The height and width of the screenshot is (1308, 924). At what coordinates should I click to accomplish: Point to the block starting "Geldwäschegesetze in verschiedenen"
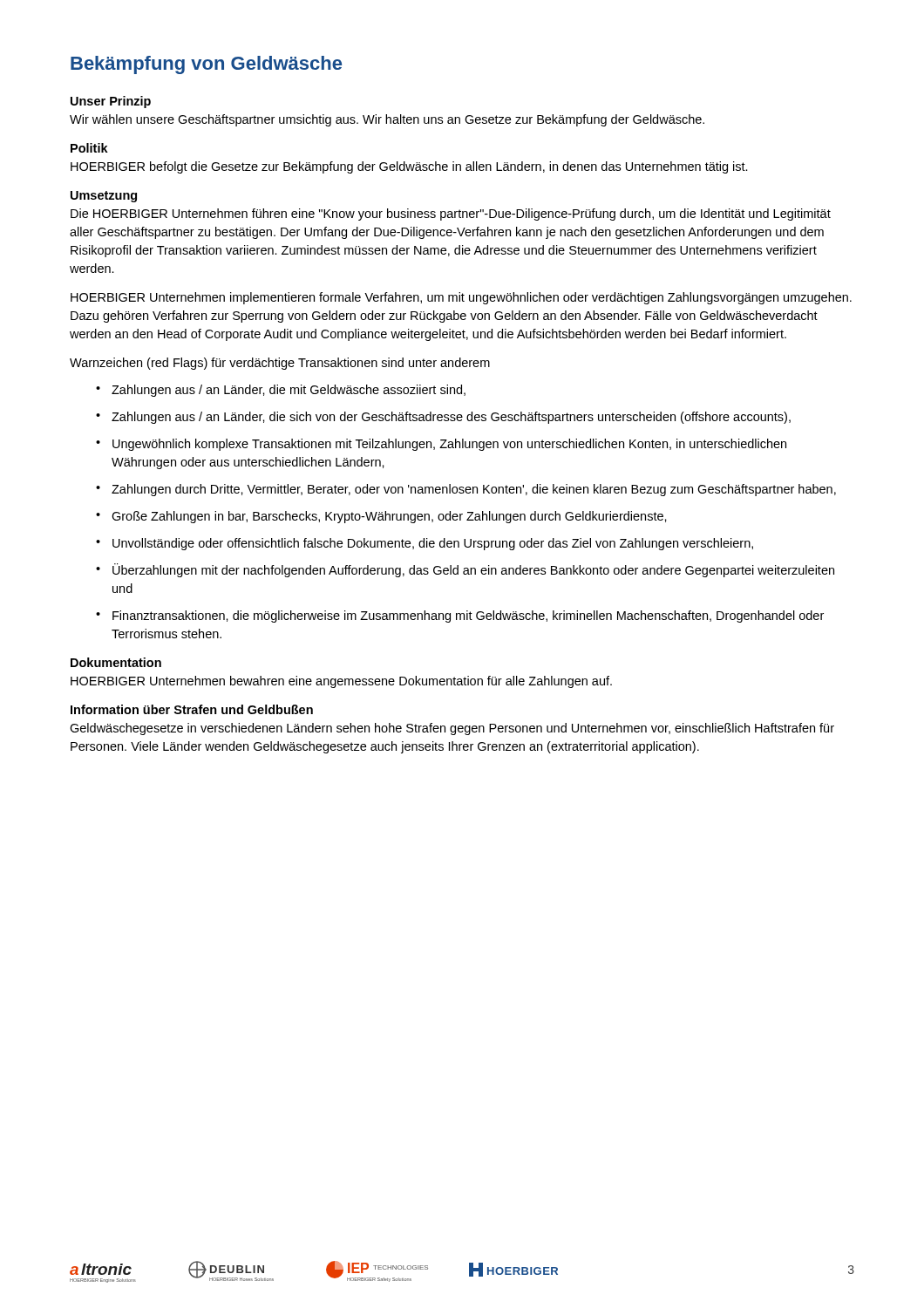[452, 738]
